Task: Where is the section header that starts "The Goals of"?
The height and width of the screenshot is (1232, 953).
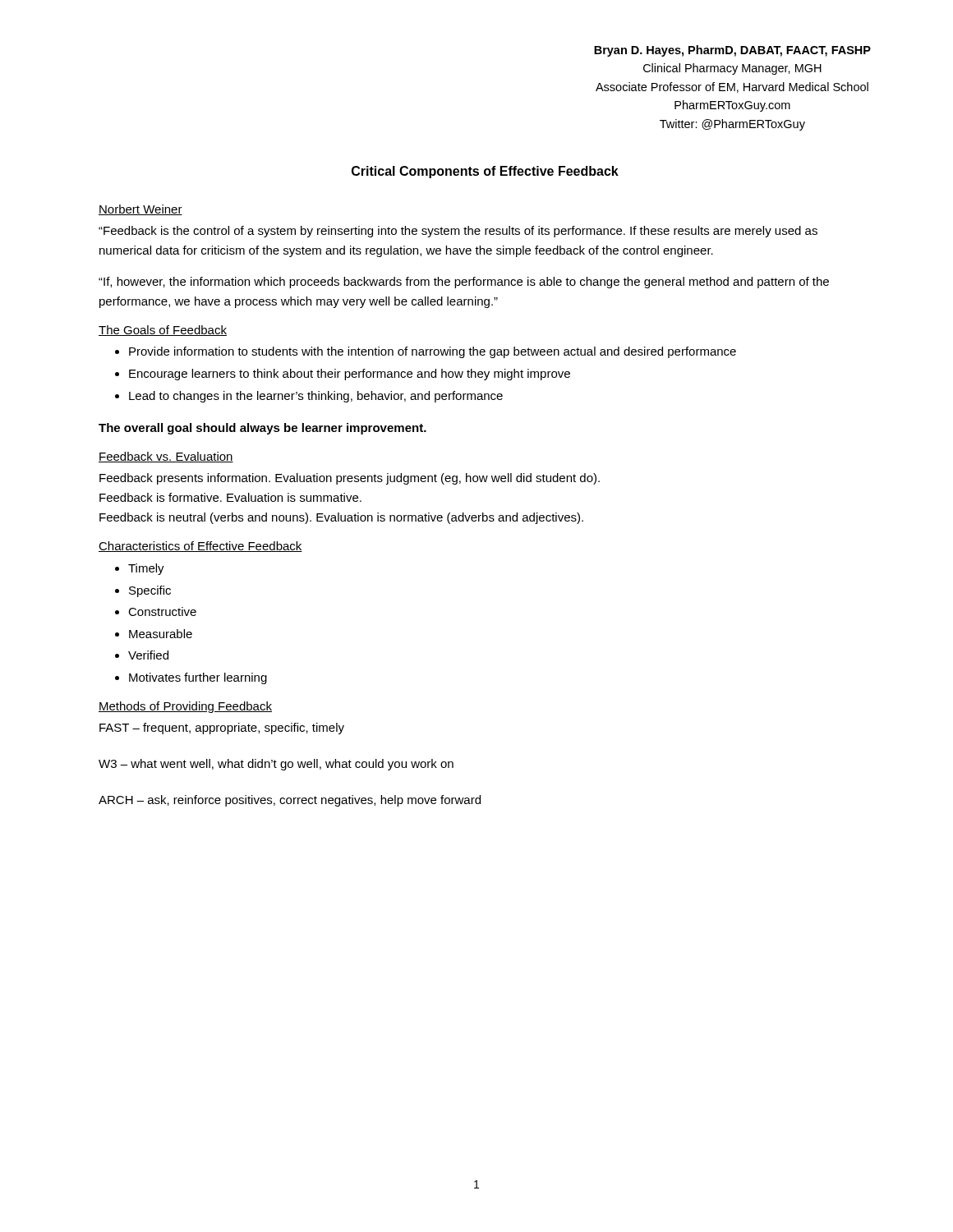Action: [163, 330]
